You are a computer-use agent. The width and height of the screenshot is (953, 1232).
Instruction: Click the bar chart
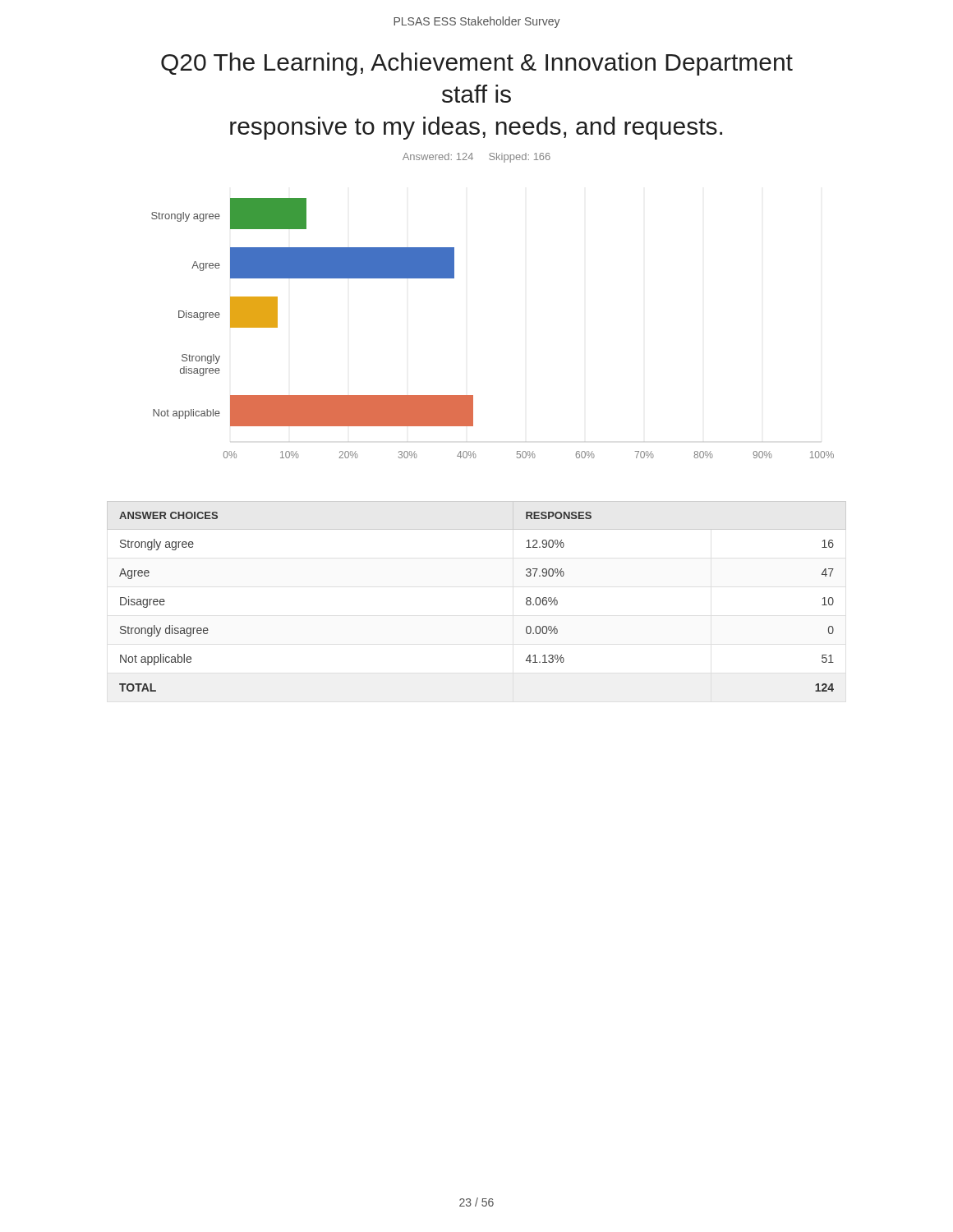coord(476,324)
